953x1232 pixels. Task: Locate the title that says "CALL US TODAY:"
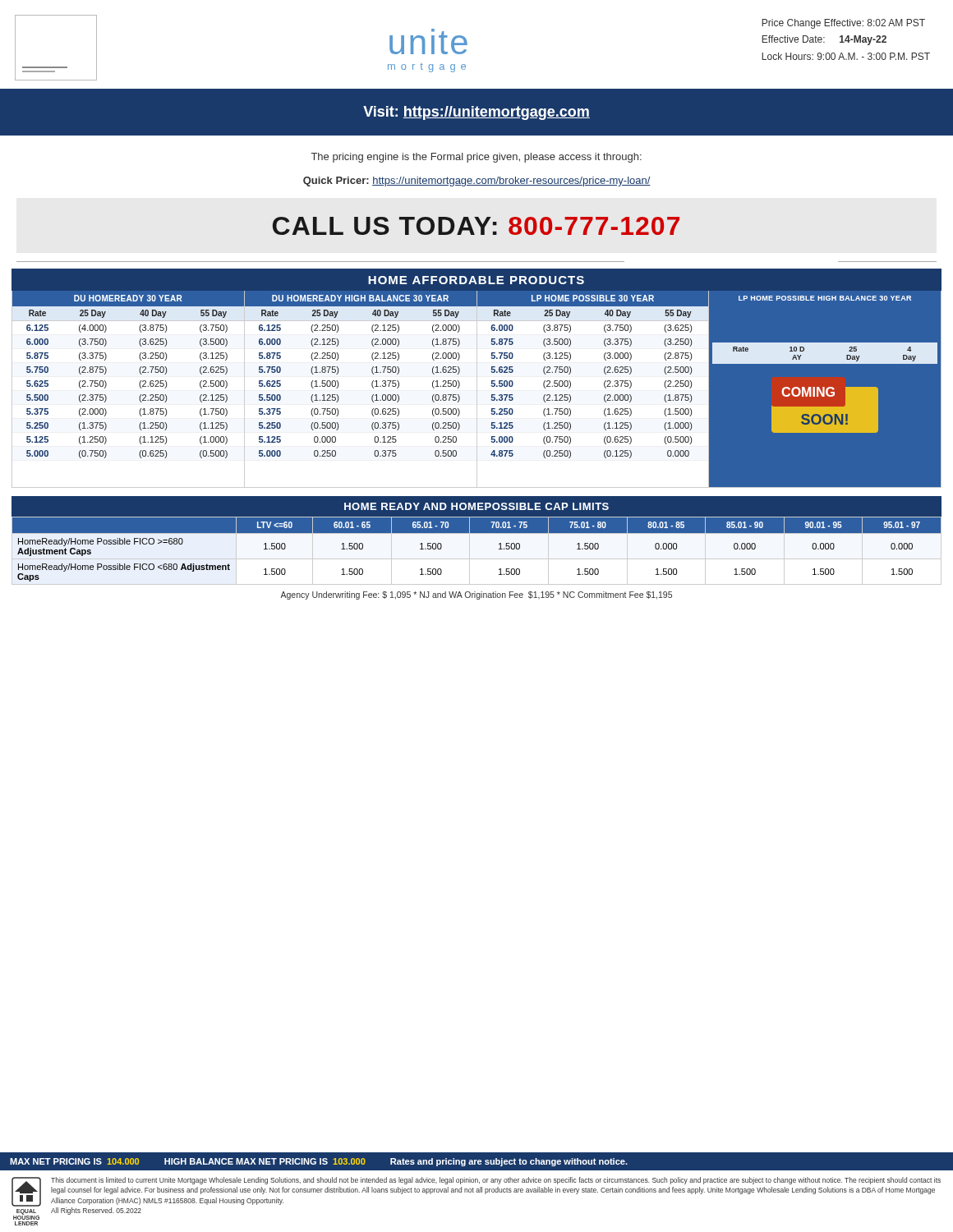coord(476,226)
